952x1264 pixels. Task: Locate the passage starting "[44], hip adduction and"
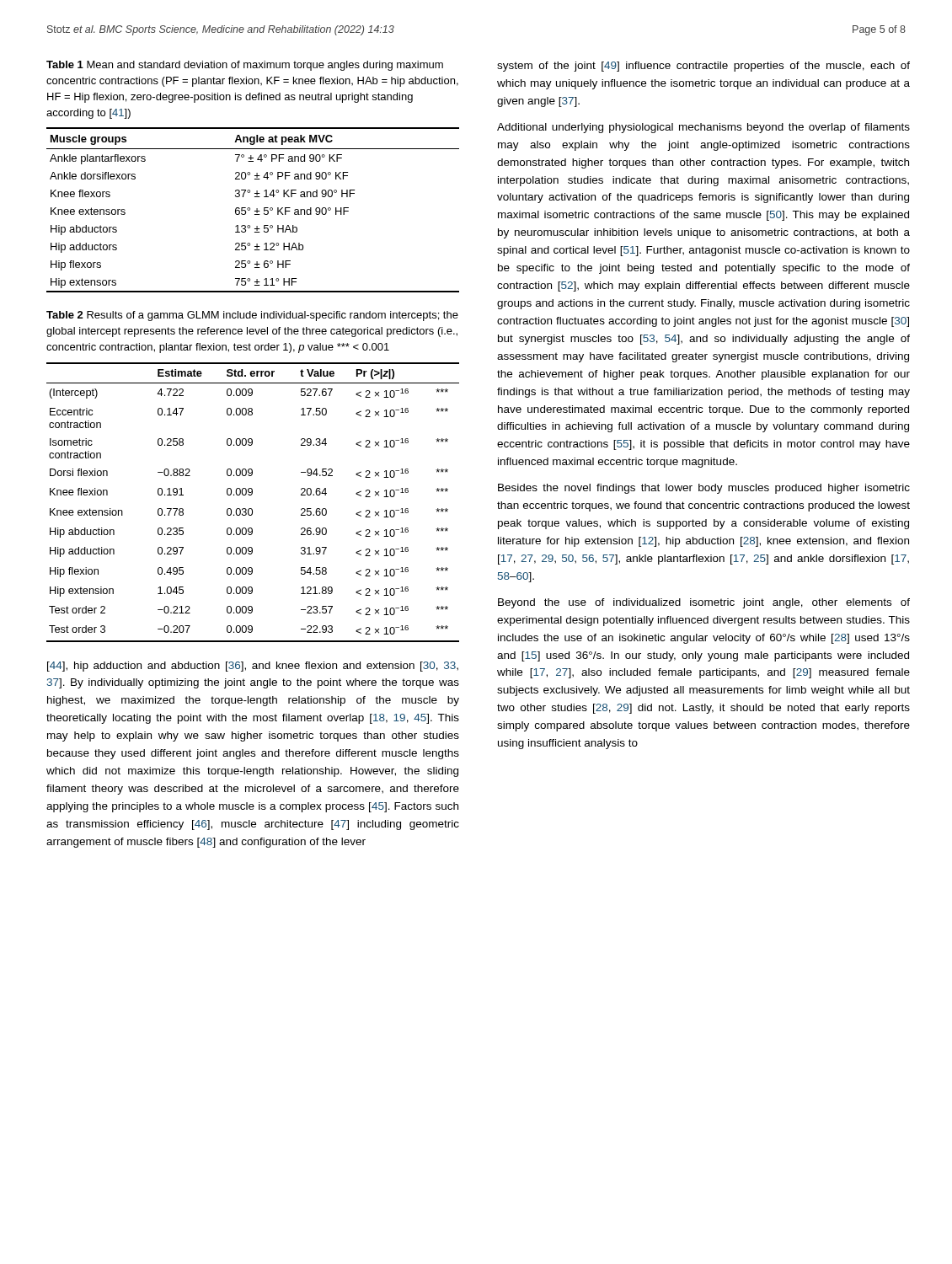point(253,754)
